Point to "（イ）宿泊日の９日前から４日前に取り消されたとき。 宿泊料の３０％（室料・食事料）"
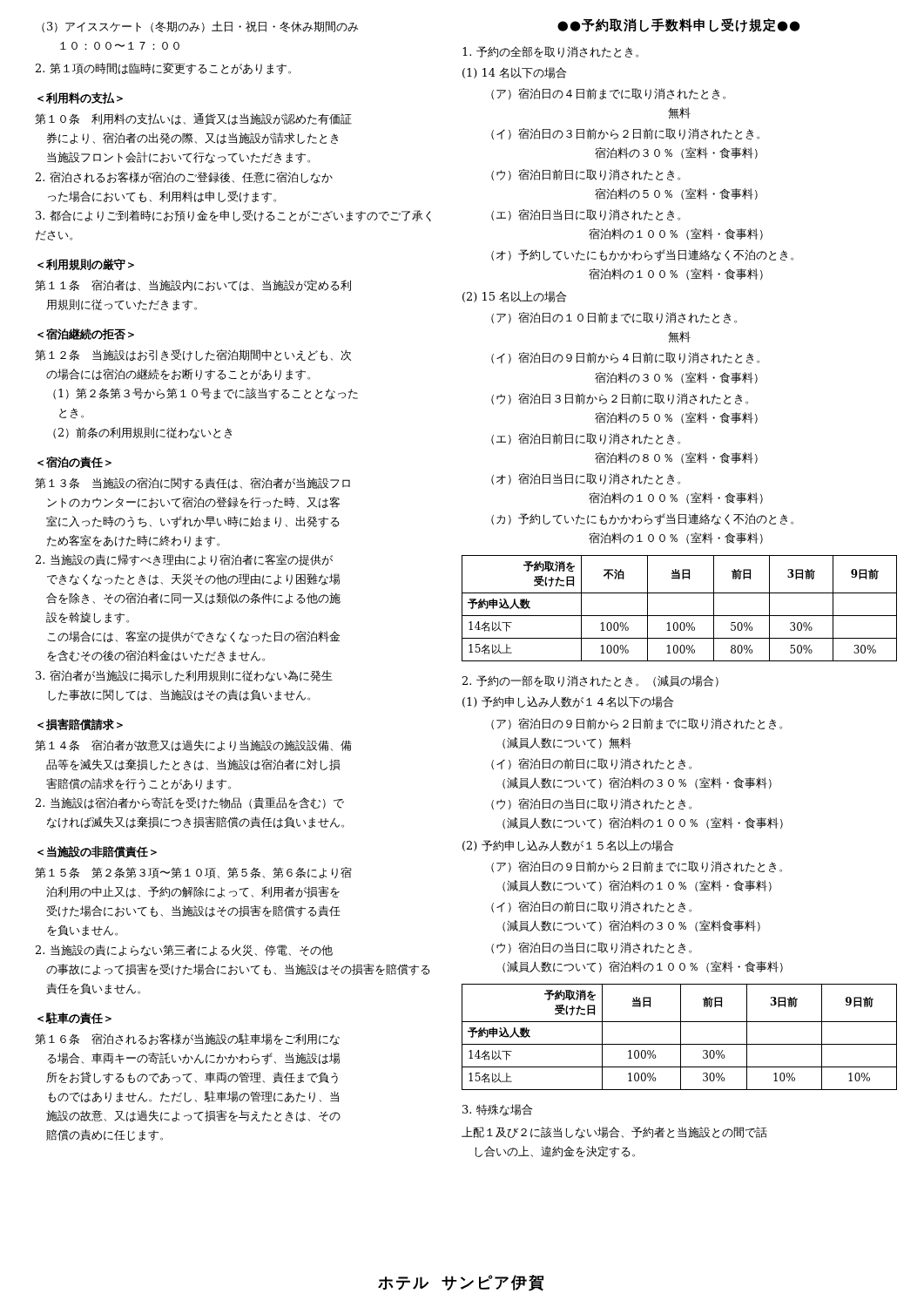Viewport: 924px width, 1307px height. 679,368
